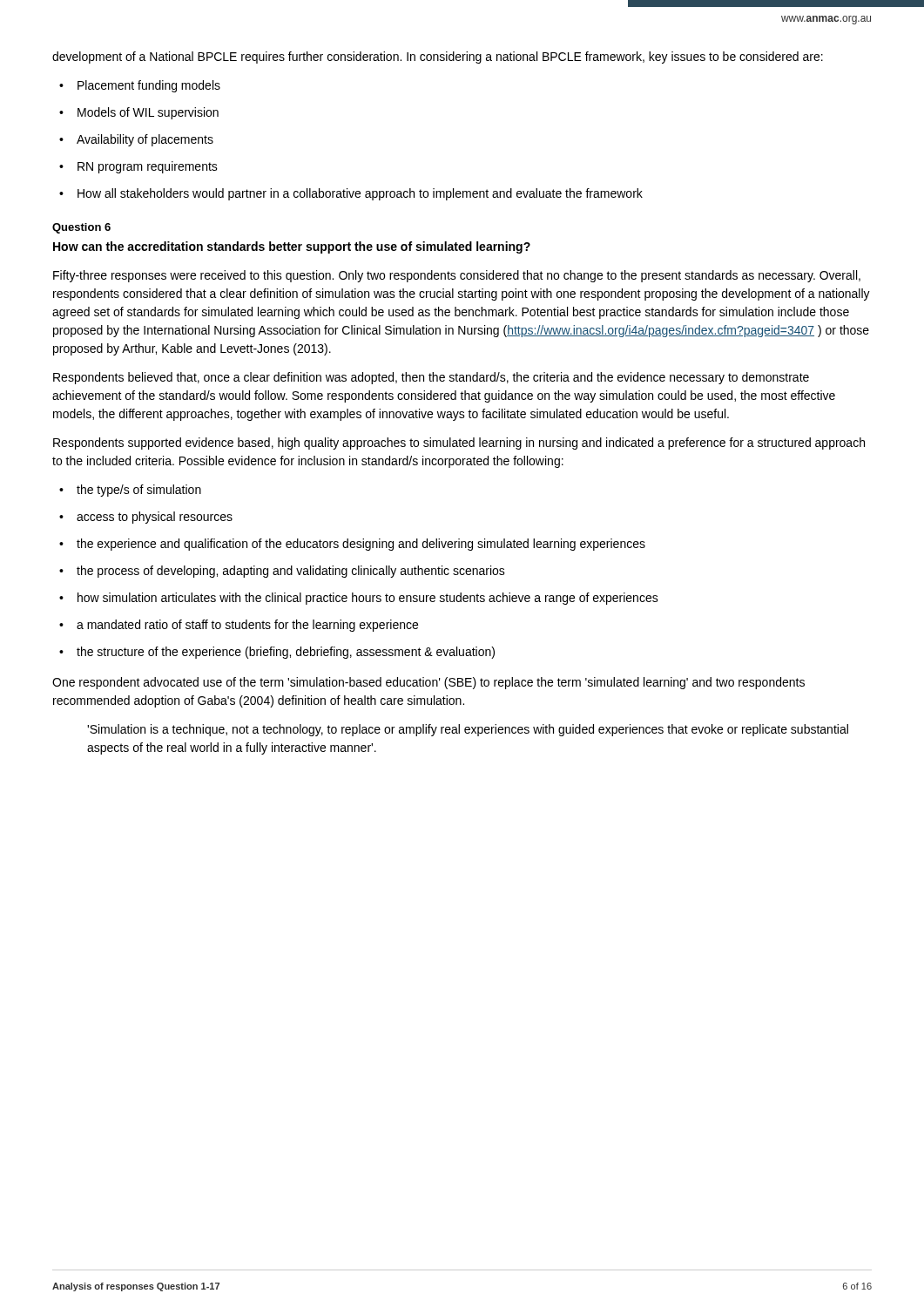Click on the list item that says "the type/s of simulation"

click(139, 489)
